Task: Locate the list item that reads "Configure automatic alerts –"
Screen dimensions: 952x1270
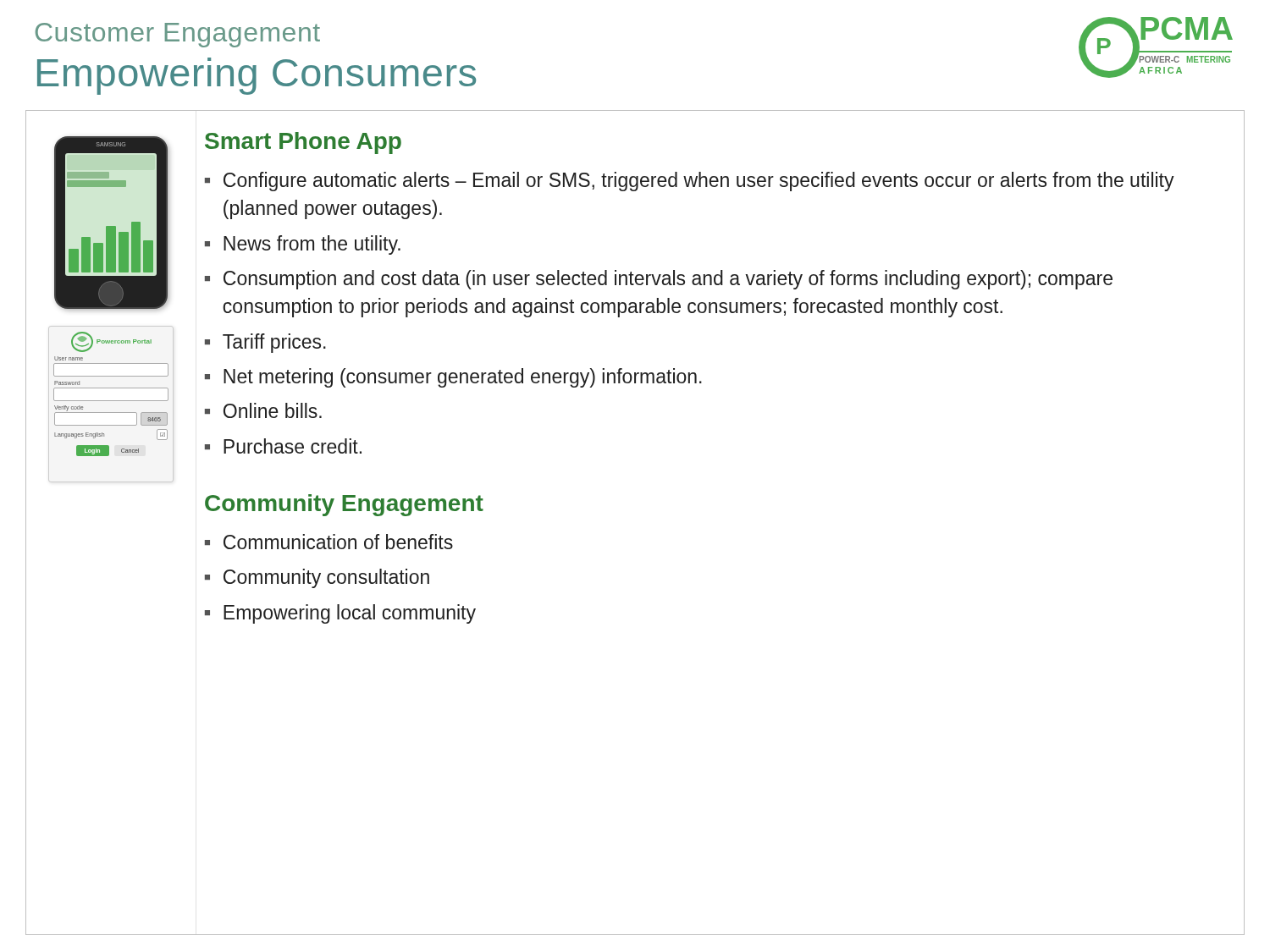Action: [698, 194]
